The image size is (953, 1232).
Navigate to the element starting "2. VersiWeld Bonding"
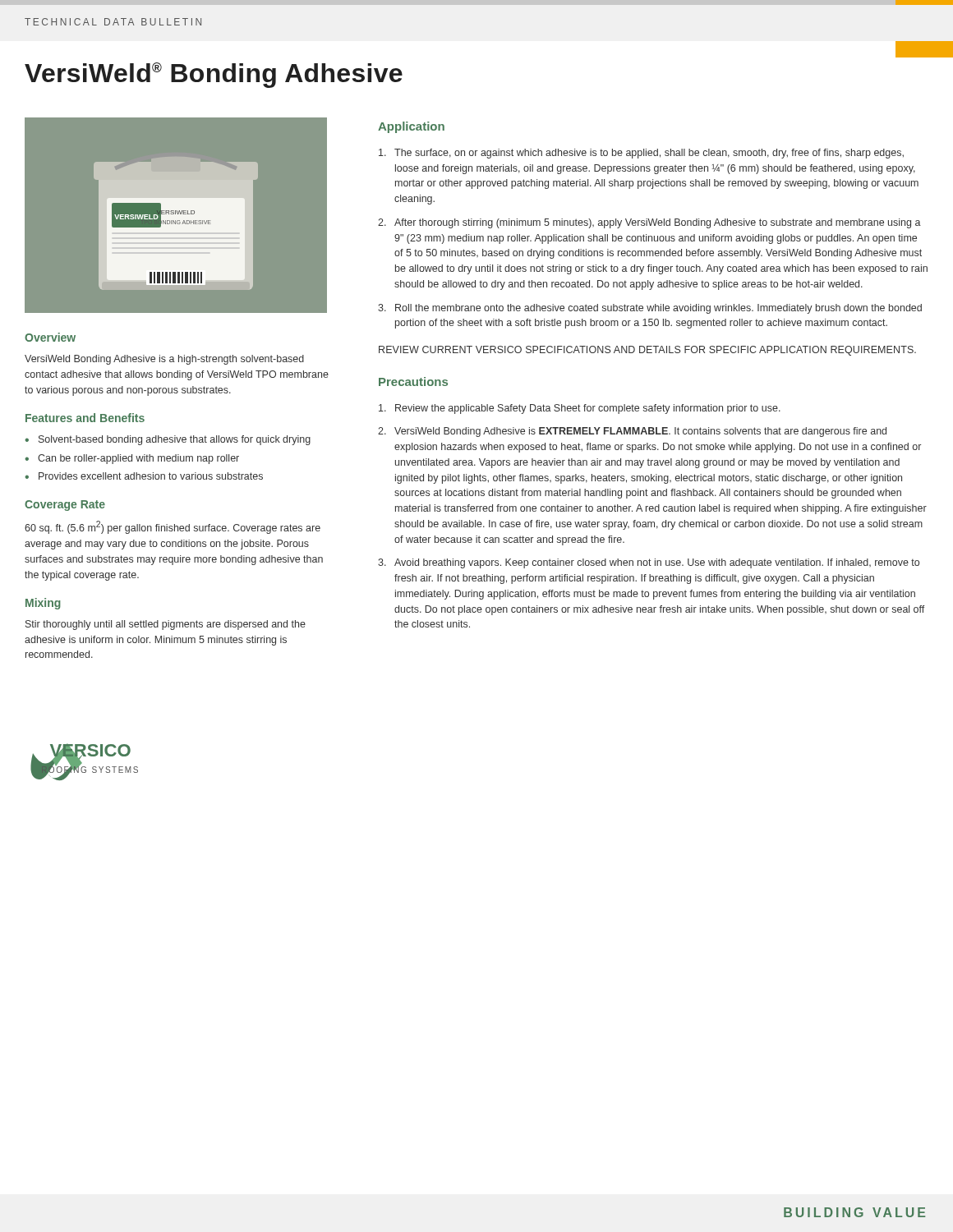[653, 486]
